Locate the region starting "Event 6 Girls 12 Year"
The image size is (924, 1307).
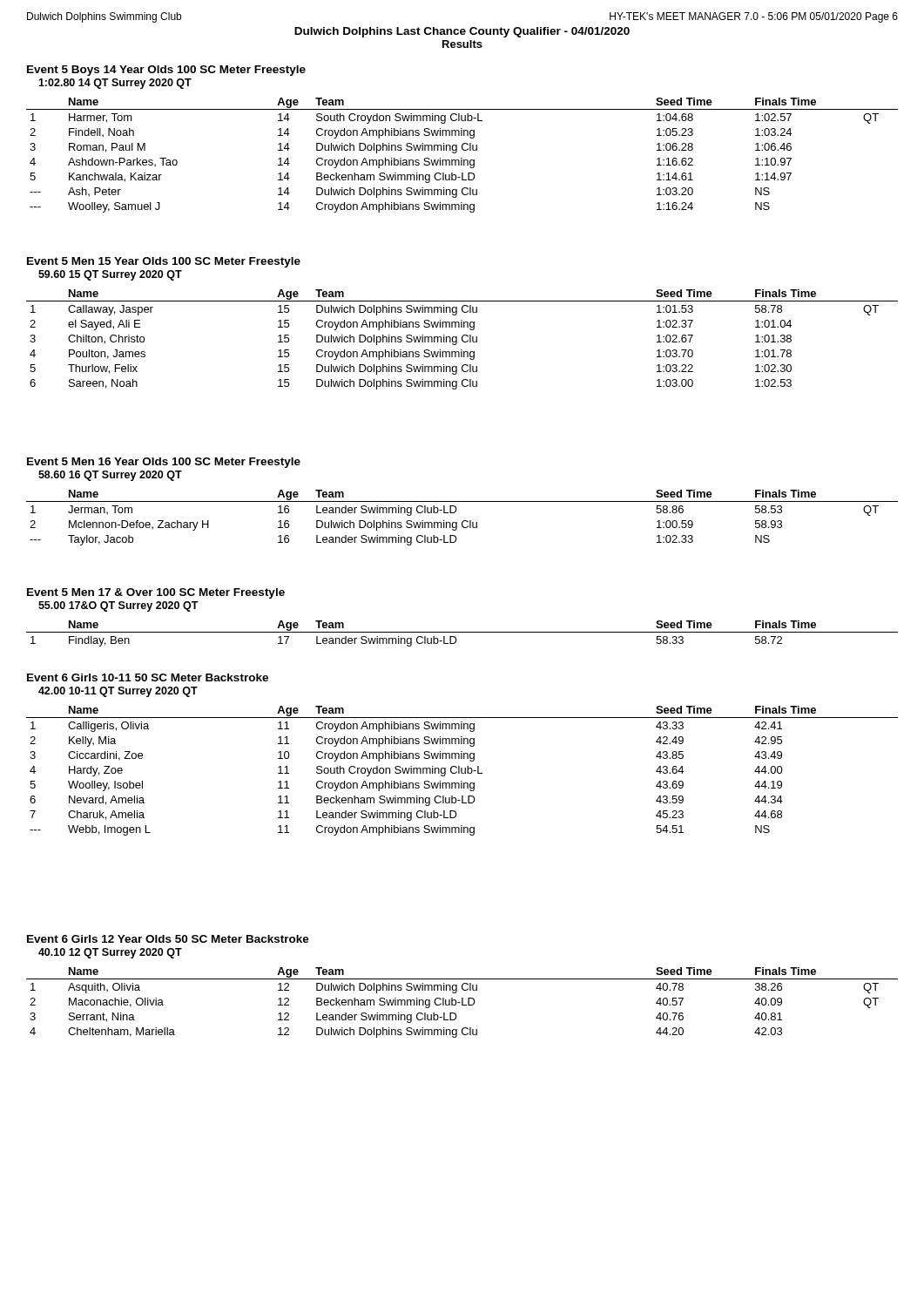point(168,945)
